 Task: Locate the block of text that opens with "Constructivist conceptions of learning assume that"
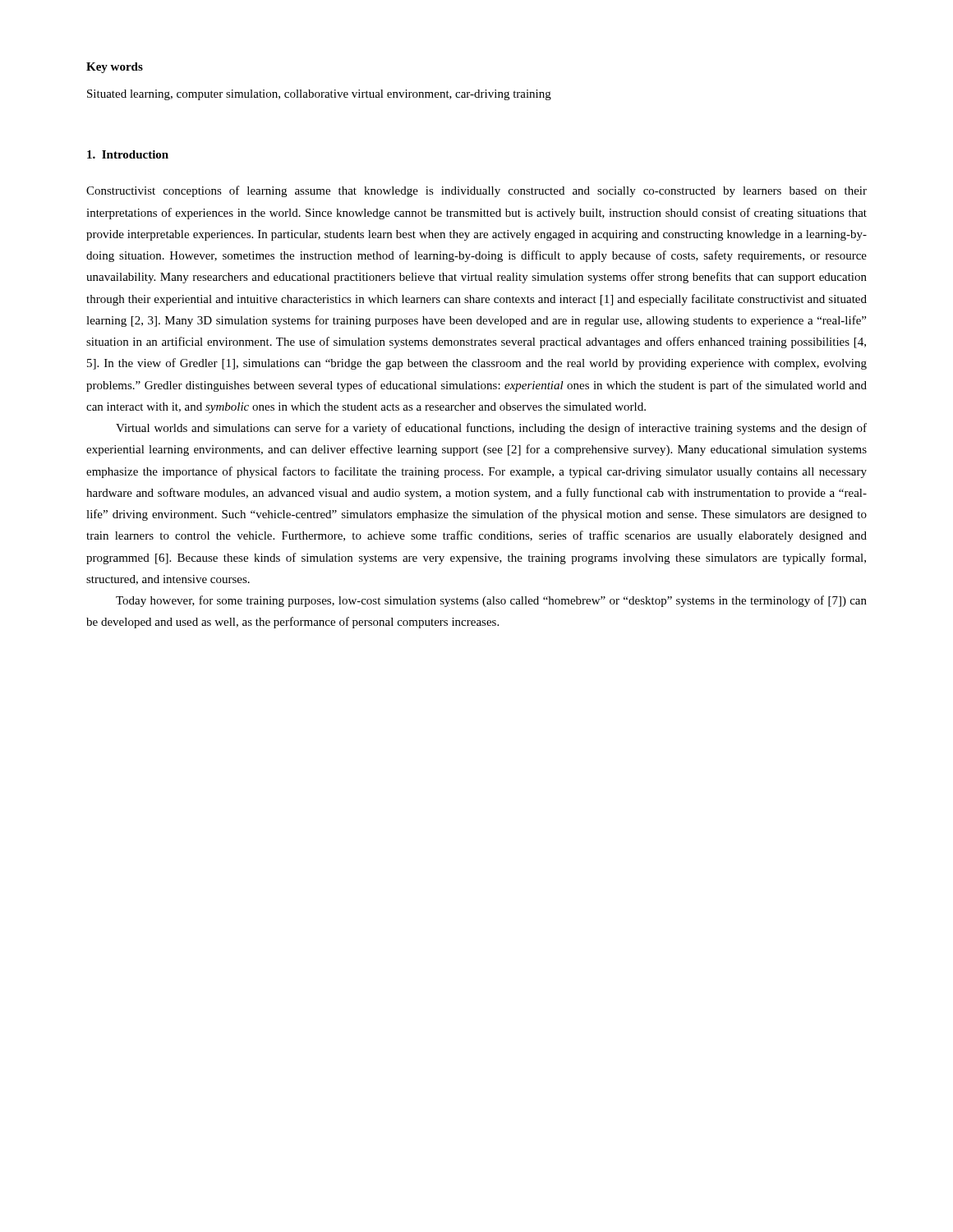[476, 299]
